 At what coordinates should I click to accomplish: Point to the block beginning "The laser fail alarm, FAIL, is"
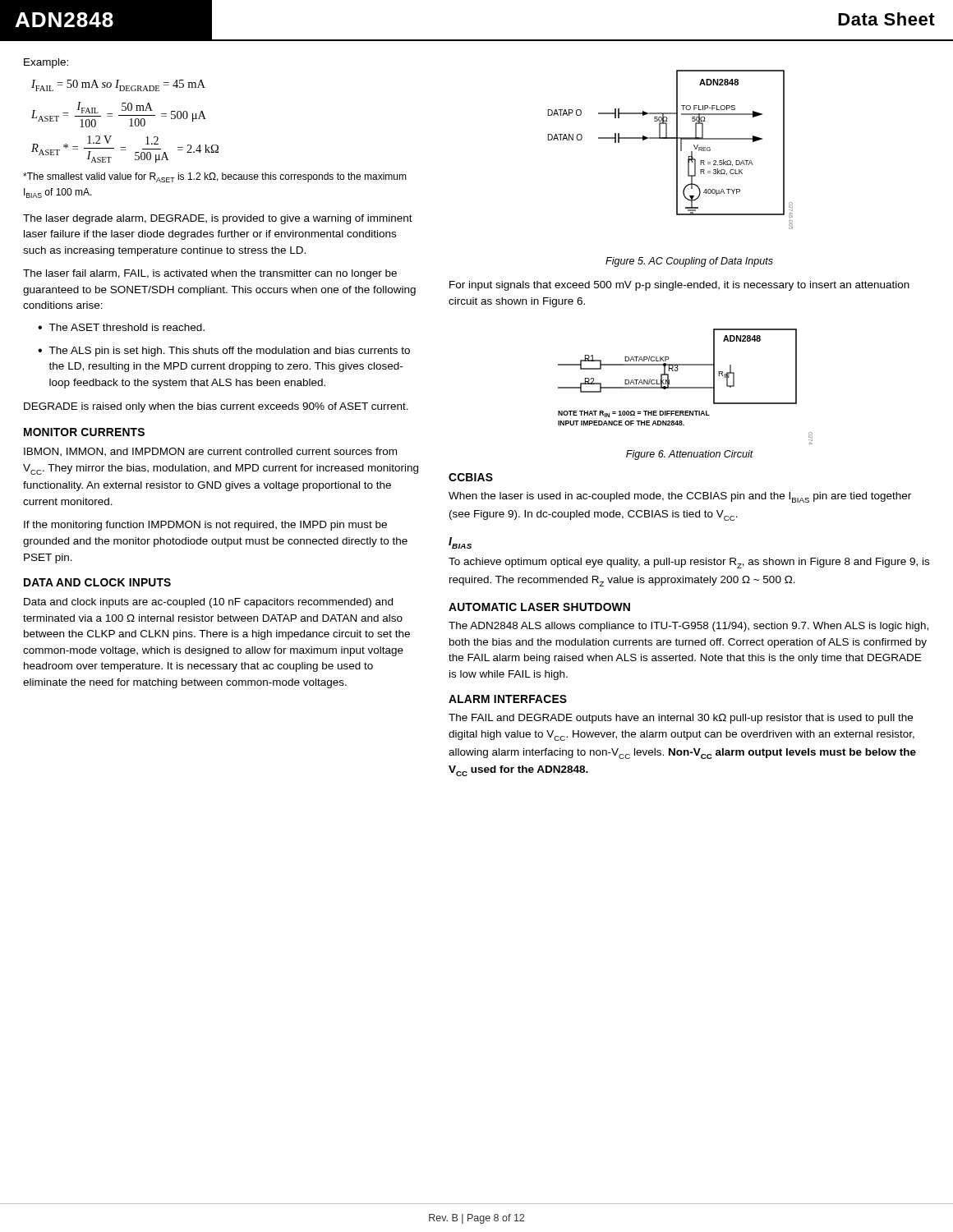[220, 289]
